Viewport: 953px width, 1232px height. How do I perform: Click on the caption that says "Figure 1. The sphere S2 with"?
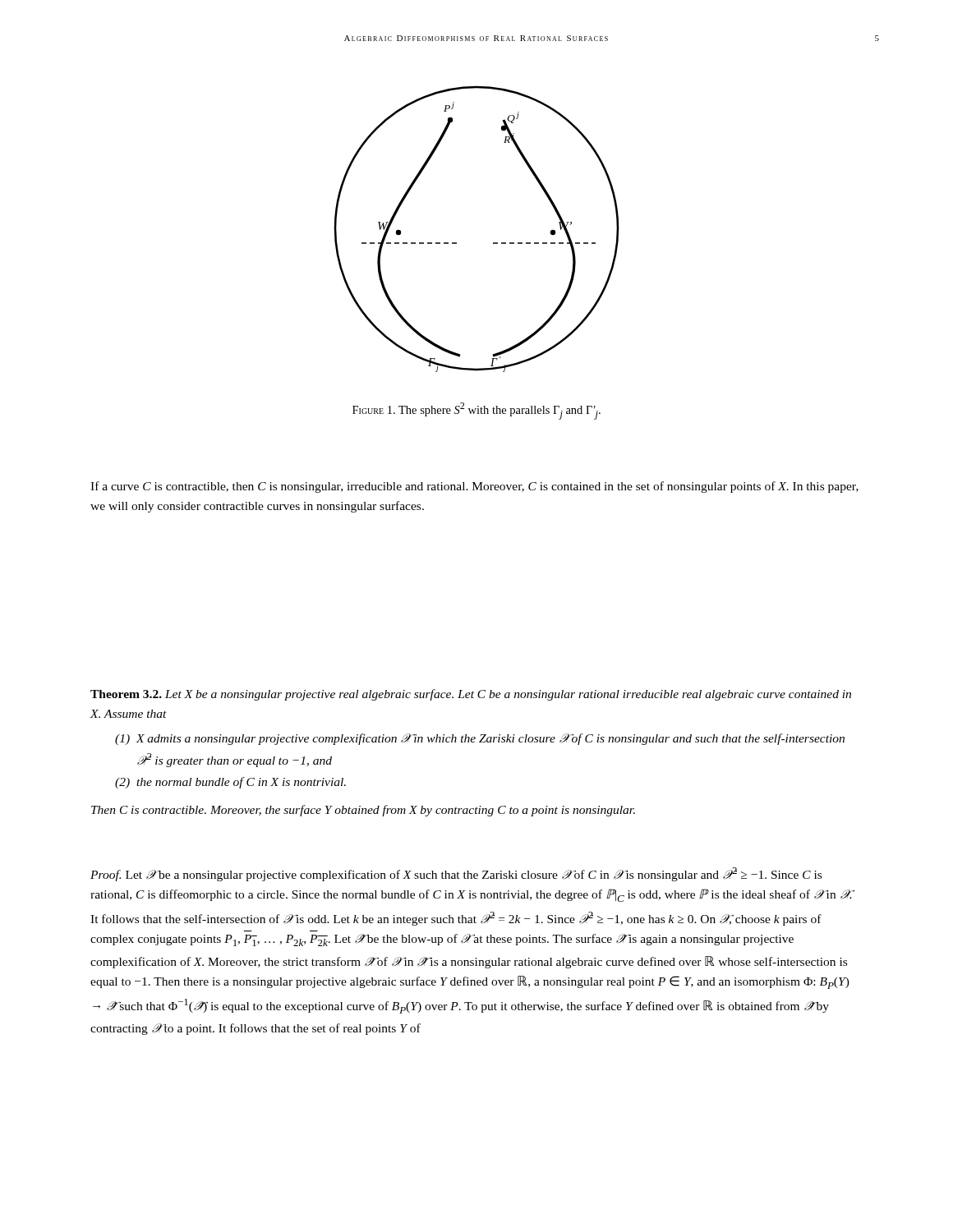pyautogui.click(x=476, y=410)
